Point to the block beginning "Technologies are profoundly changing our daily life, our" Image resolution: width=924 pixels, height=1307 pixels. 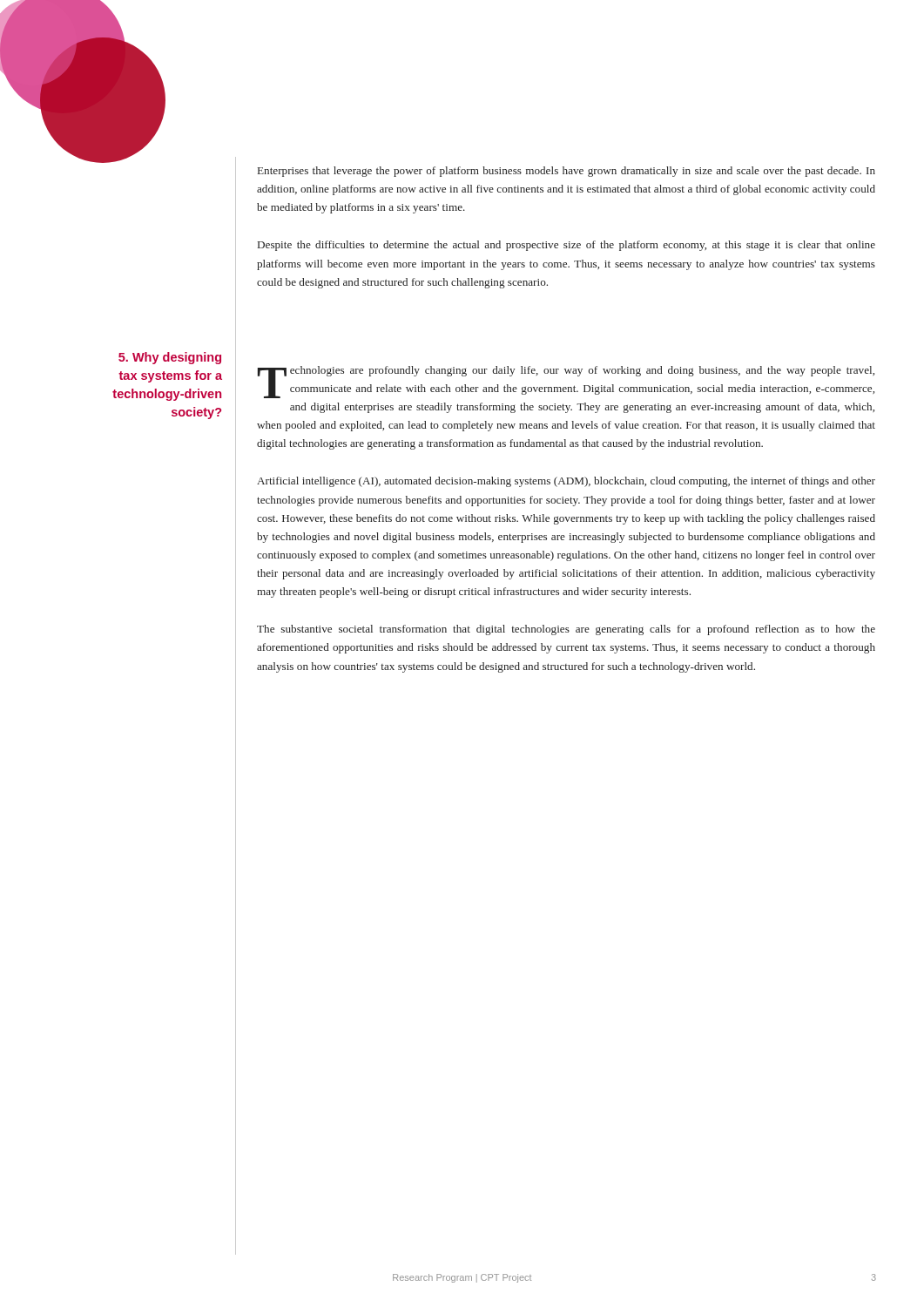[566, 405]
